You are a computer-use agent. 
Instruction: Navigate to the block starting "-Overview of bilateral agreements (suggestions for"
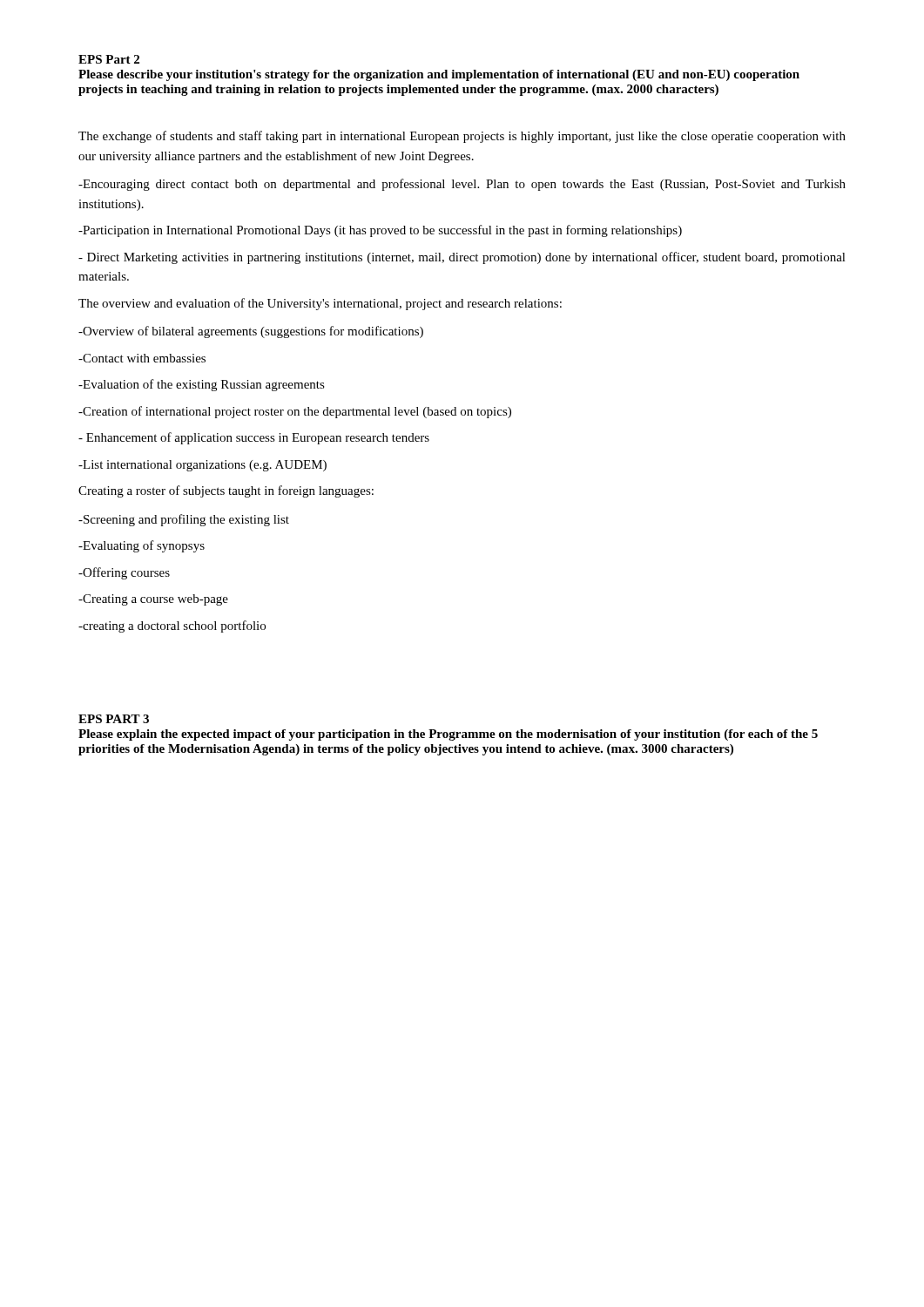coord(251,331)
